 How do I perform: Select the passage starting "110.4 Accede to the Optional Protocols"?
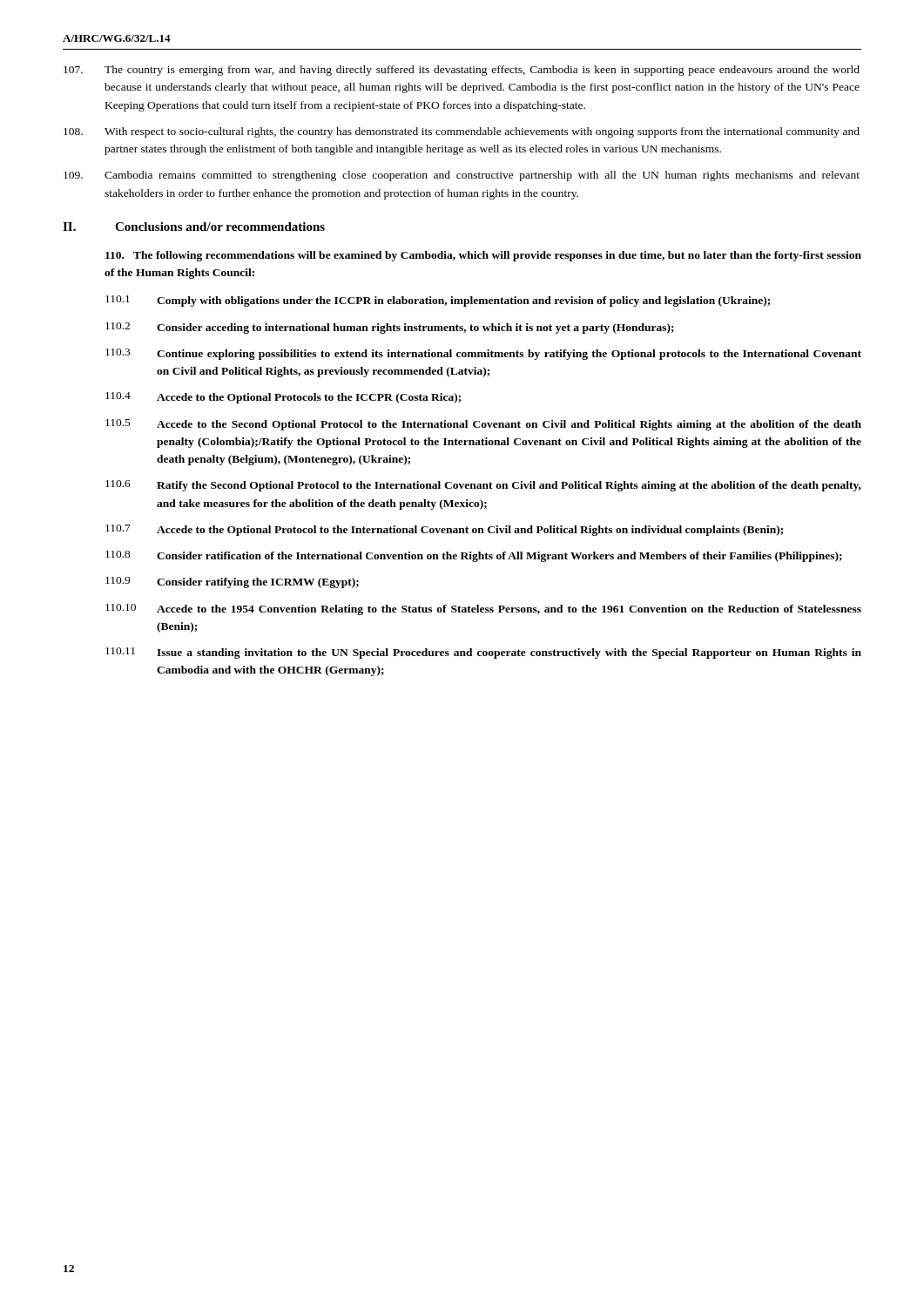(x=283, y=398)
